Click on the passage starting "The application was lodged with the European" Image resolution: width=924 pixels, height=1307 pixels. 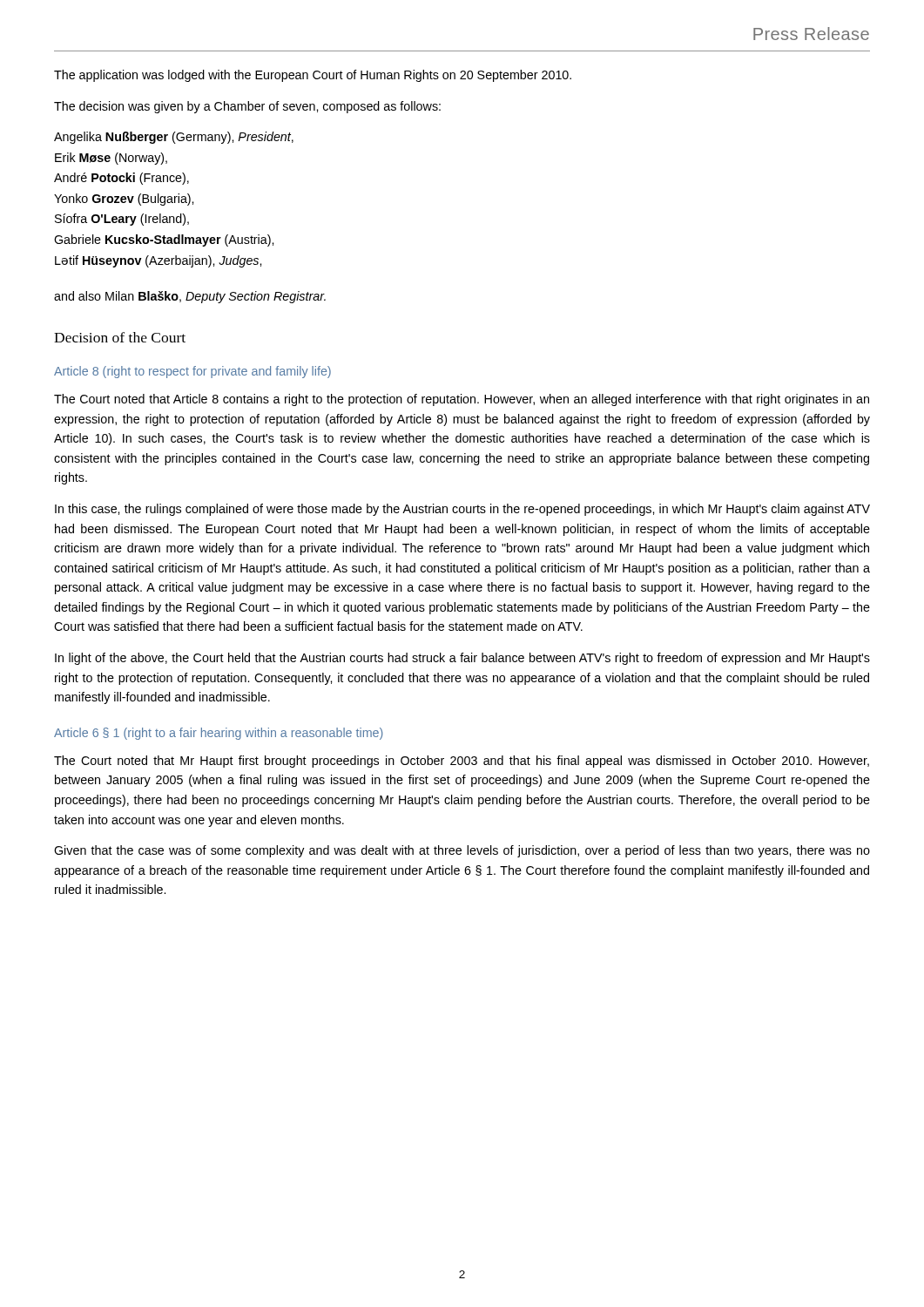313,75
